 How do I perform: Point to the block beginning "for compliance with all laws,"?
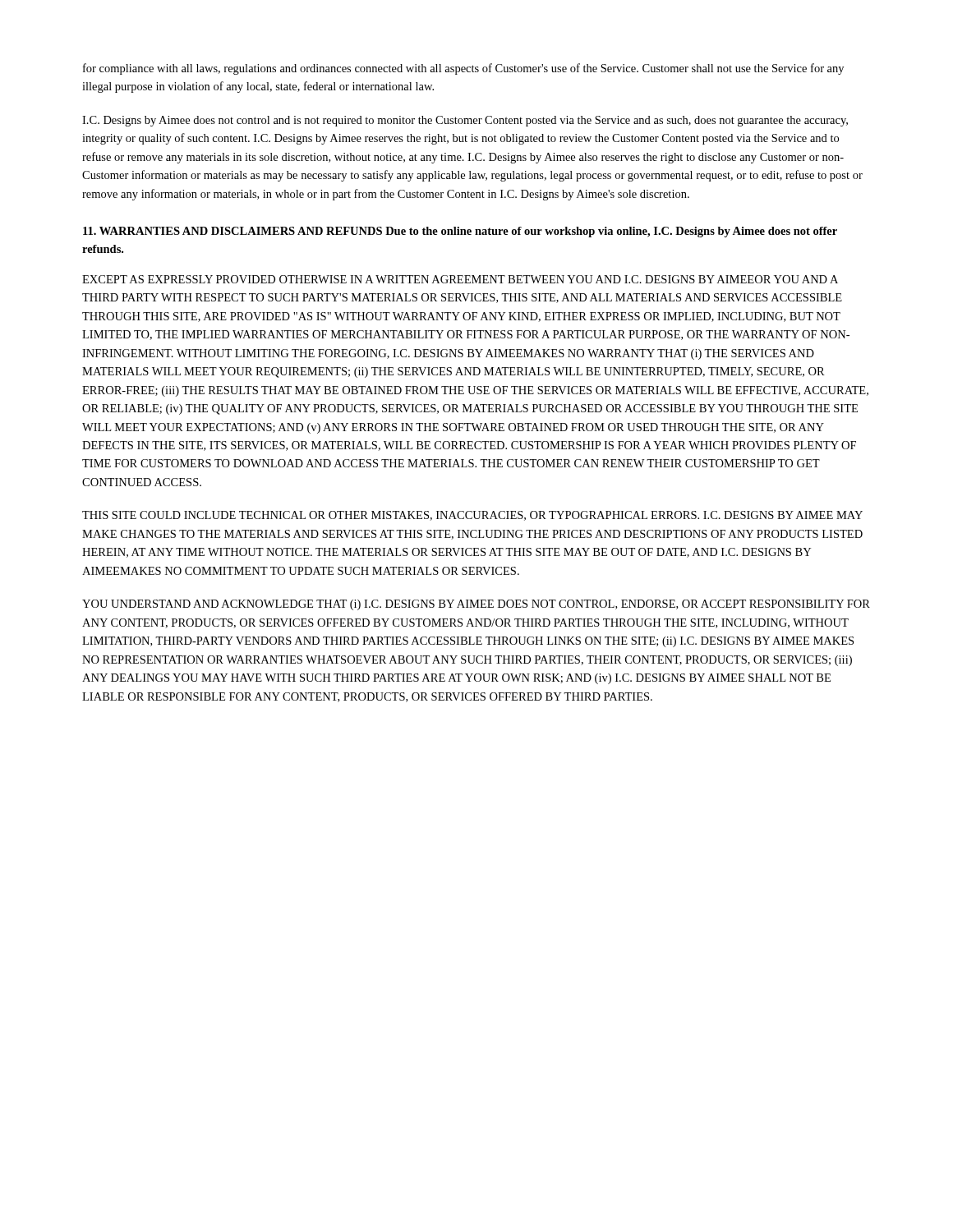(x=463, y=77)
